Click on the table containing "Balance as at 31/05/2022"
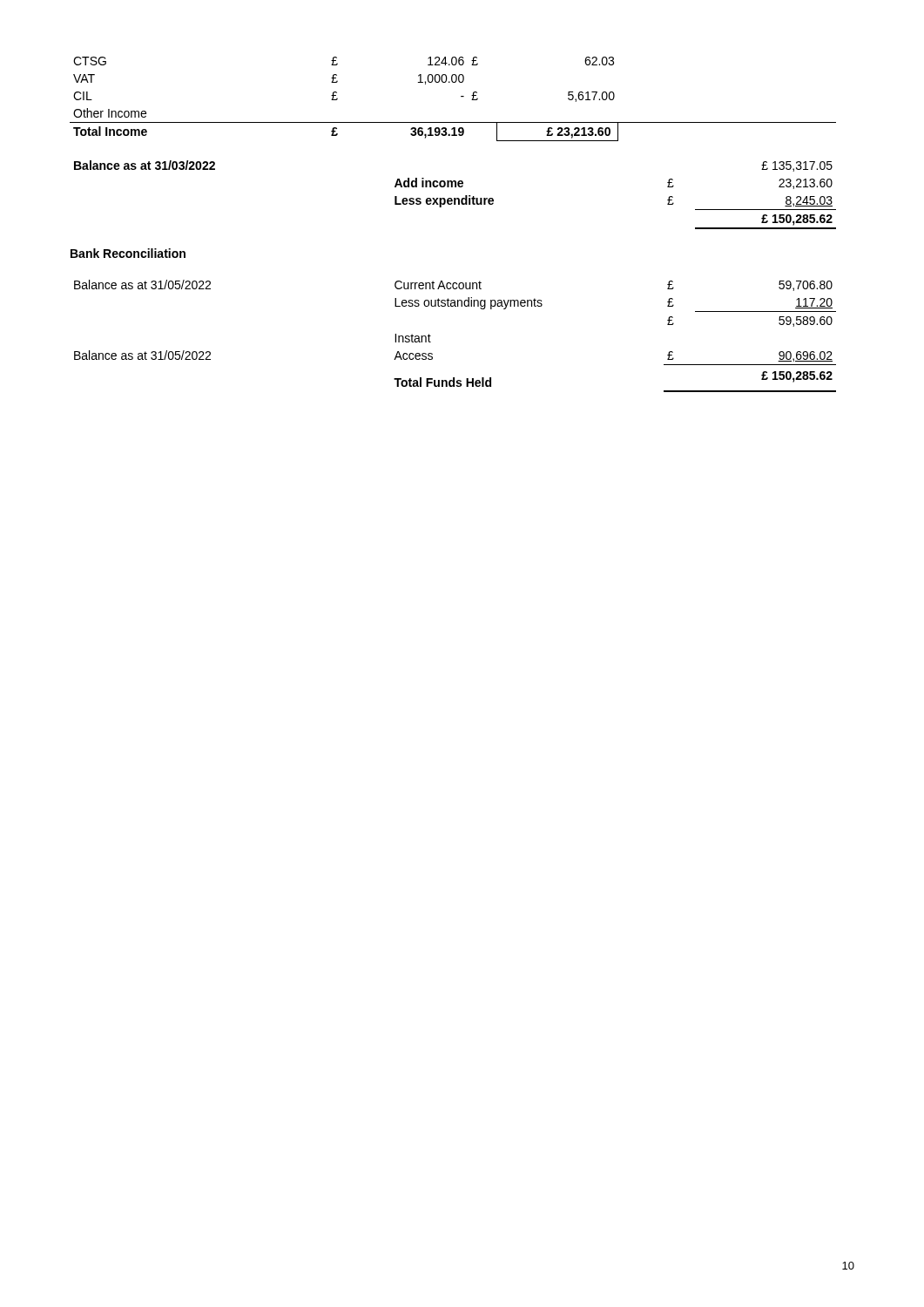The height and width of the screenshot is (1307, 924). pos(453,334)
